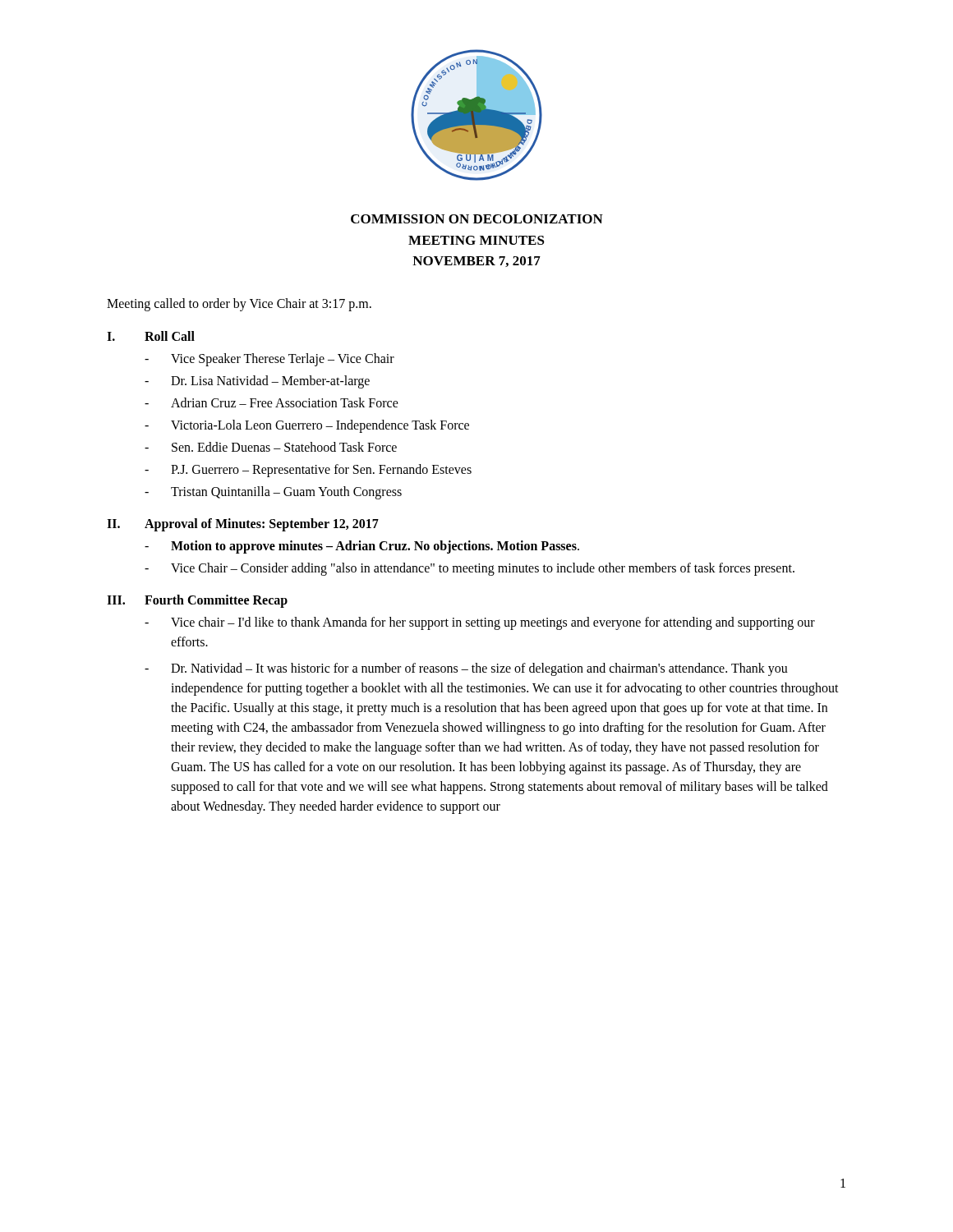The image size is (953, 1232).
Task: Click where it says "III. Fourth Committee Recap"
Action: tap(197, 600)
